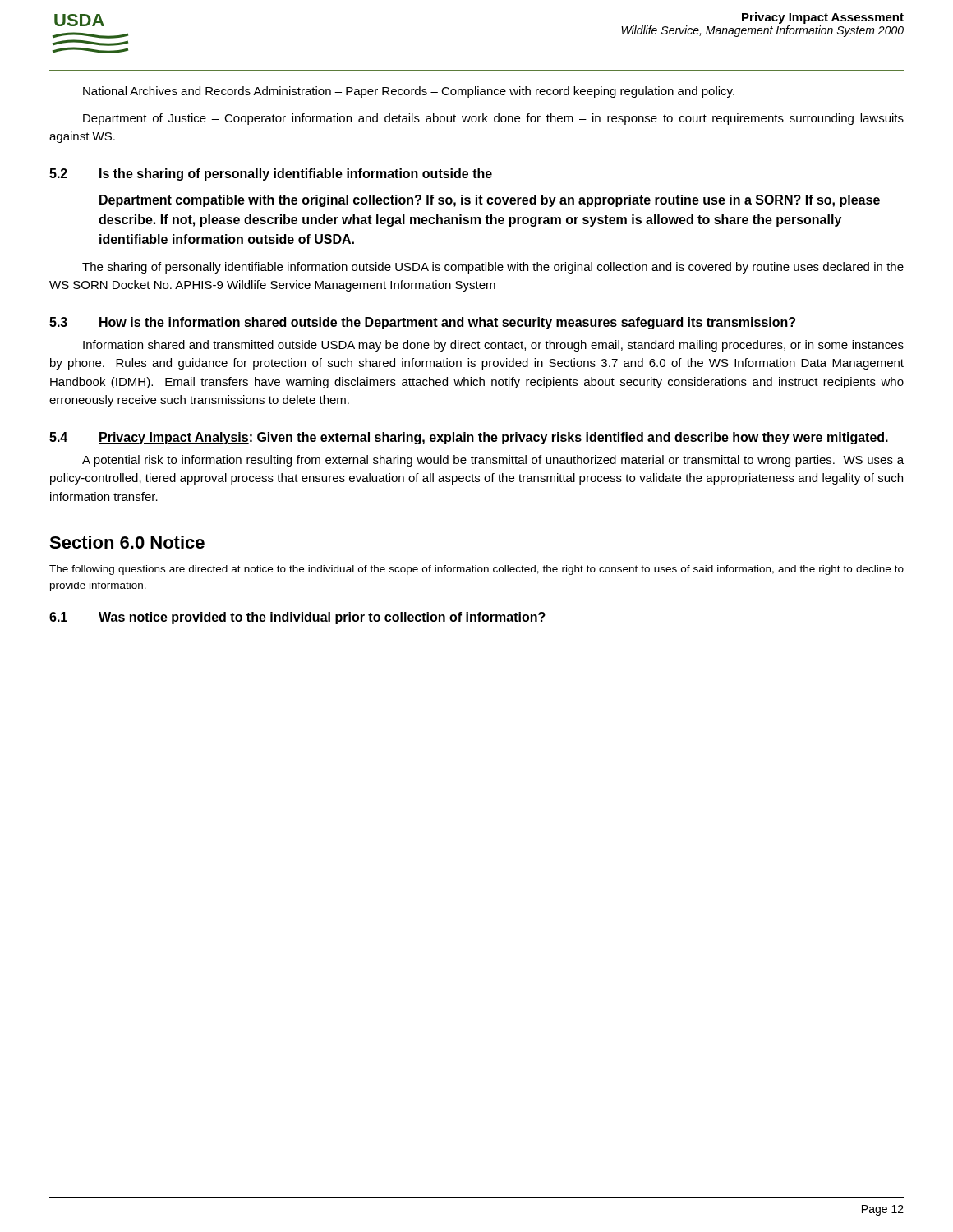The image size is (953, 1232).
Task: Click on the block starting "Information shared and transmitted outside USDA may"
Action: [476, 372]
